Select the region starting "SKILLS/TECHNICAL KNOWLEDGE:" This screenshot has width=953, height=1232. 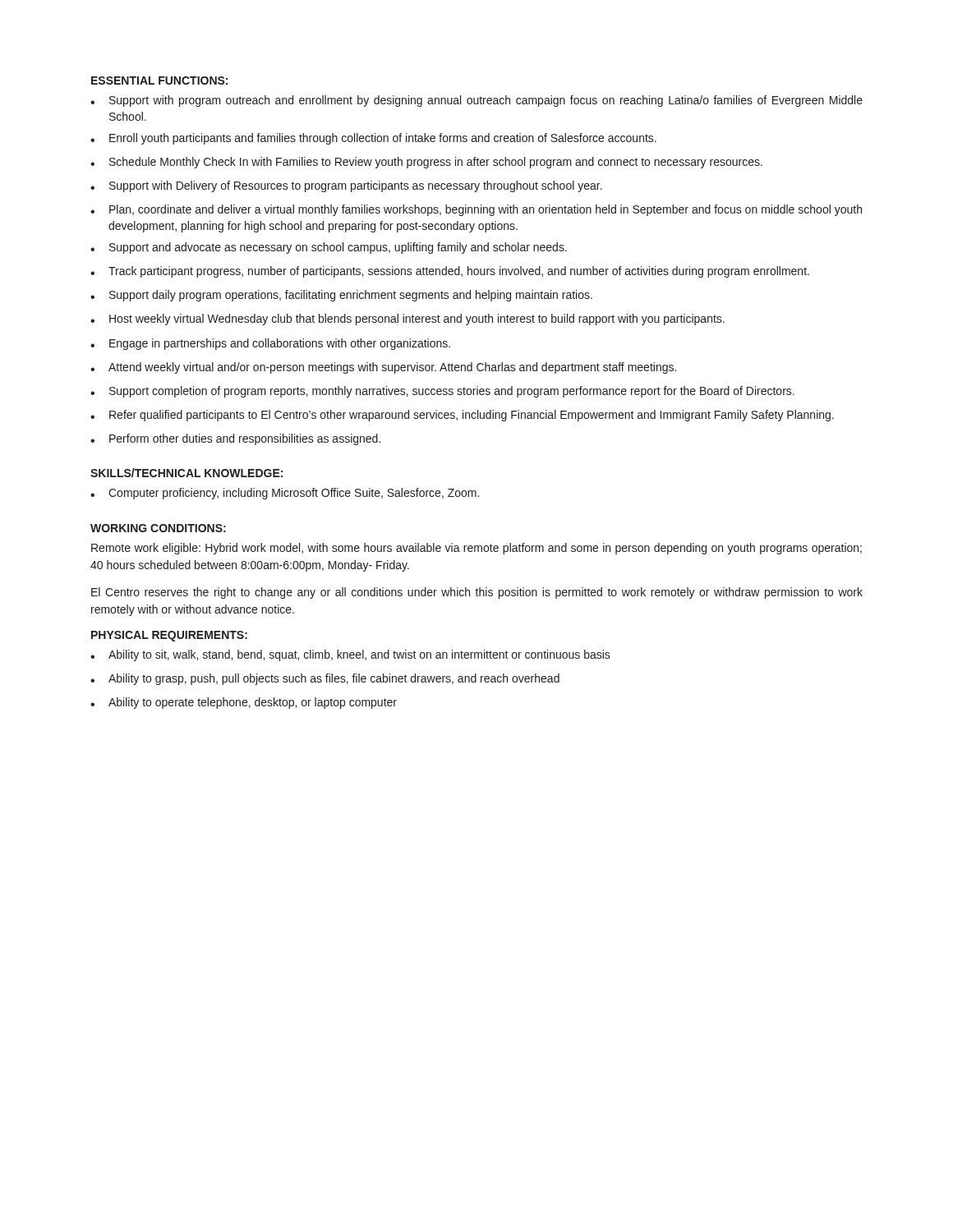[187, 473]
